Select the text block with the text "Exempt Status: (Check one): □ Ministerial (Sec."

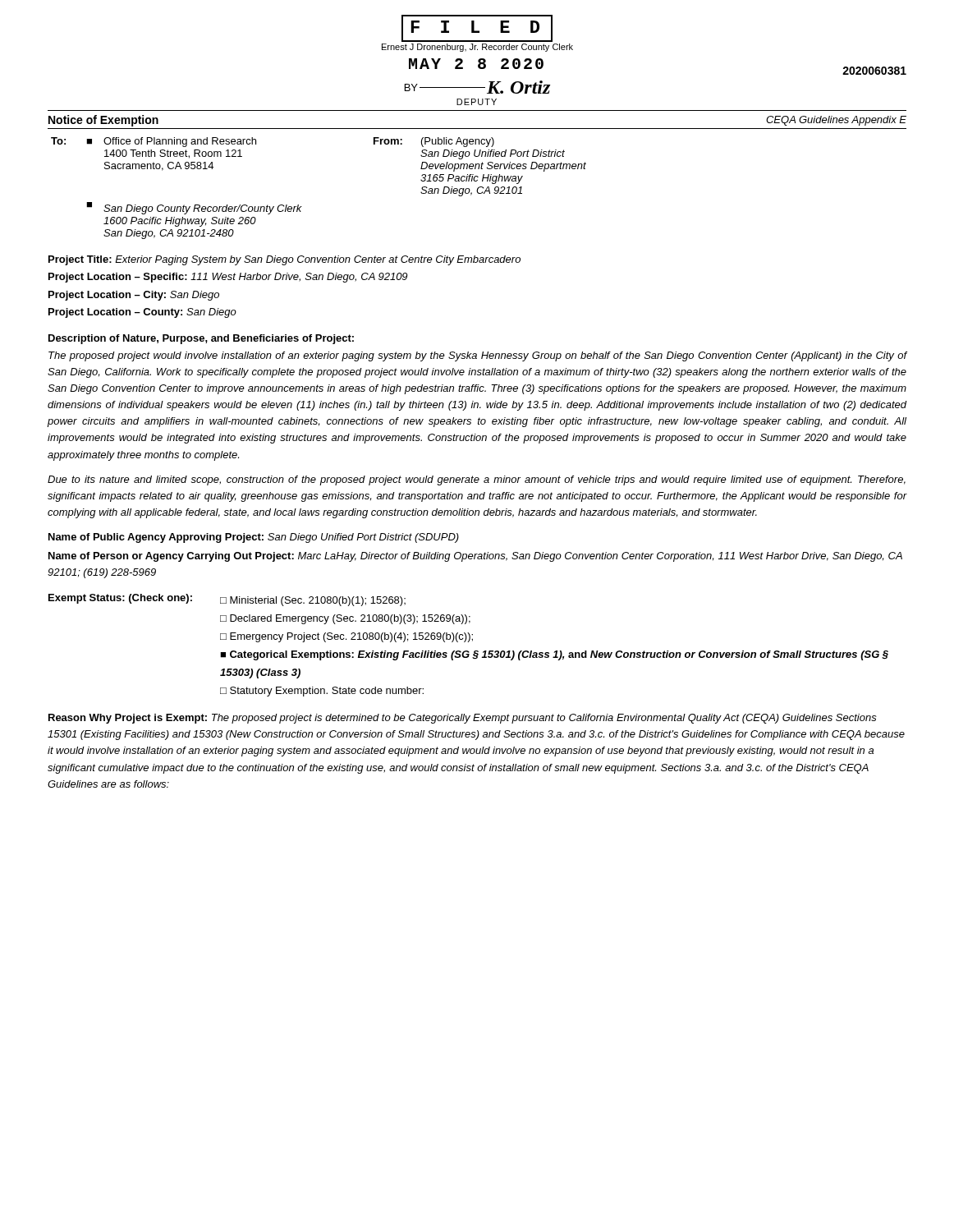tap(477, 645)
